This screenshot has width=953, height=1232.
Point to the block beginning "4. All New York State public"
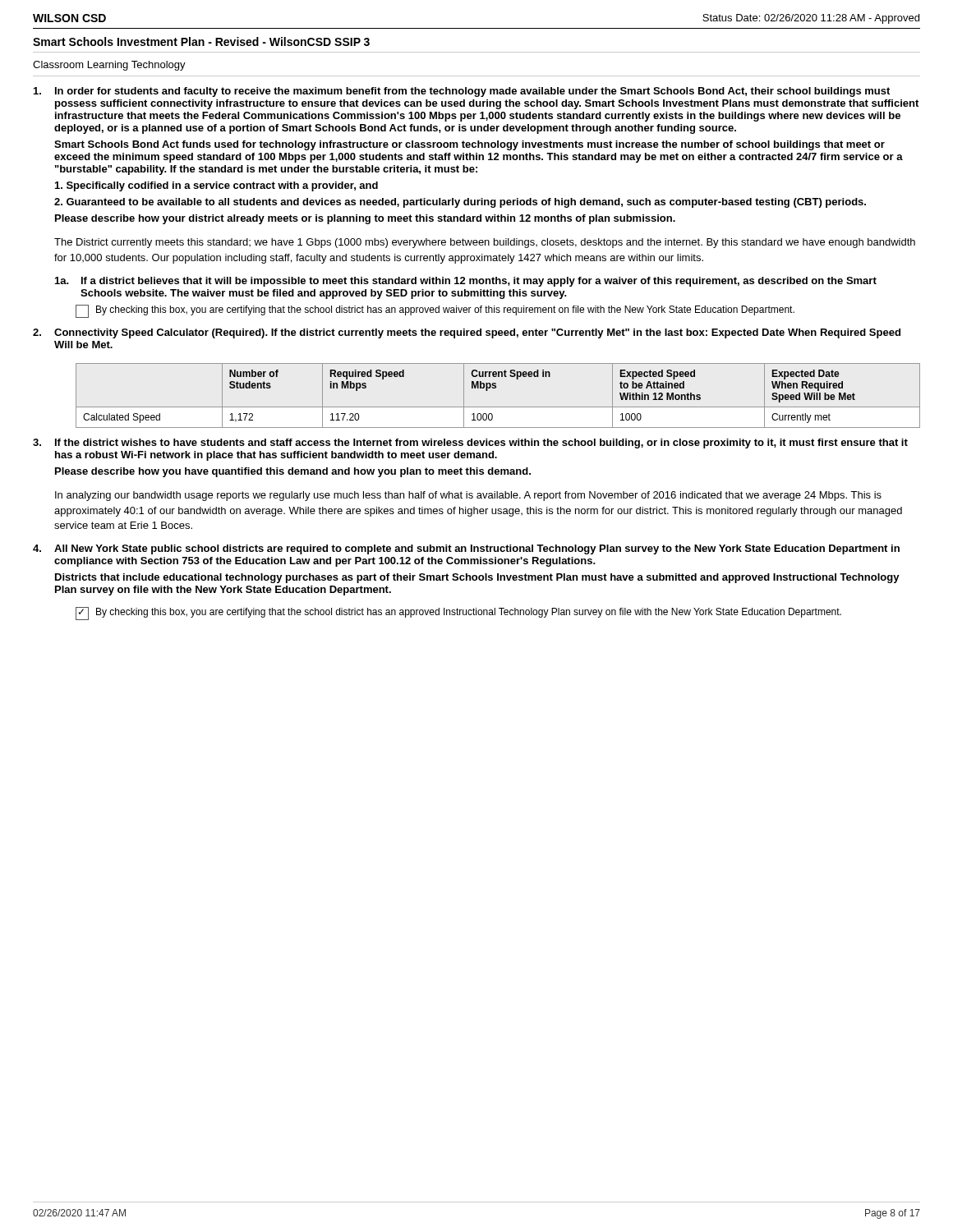476,571
